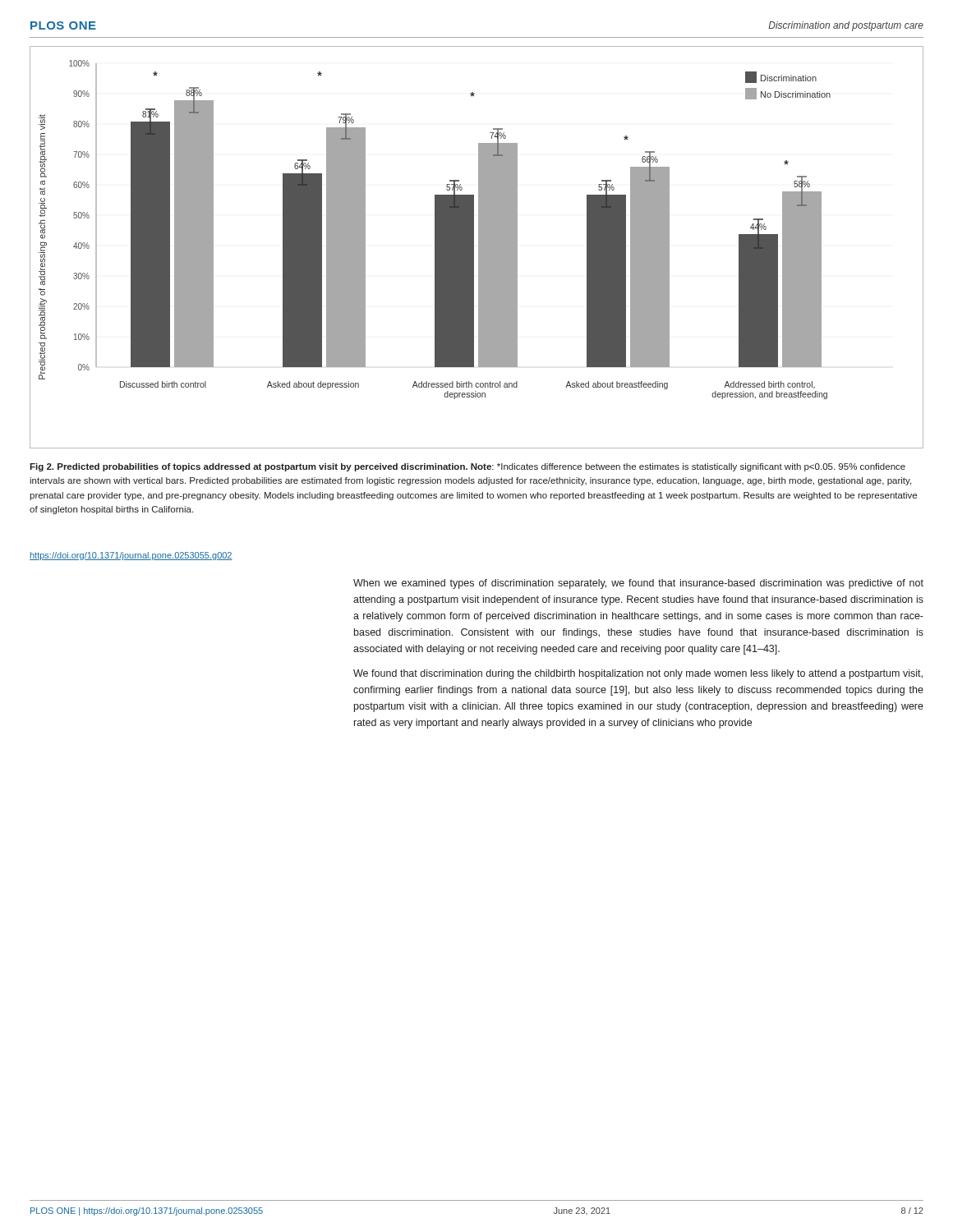This screenshot has width=953, height=1232.
Task: Point to the block starting "Fig 2. Predicted probabilities"
Action: point(476,488)
